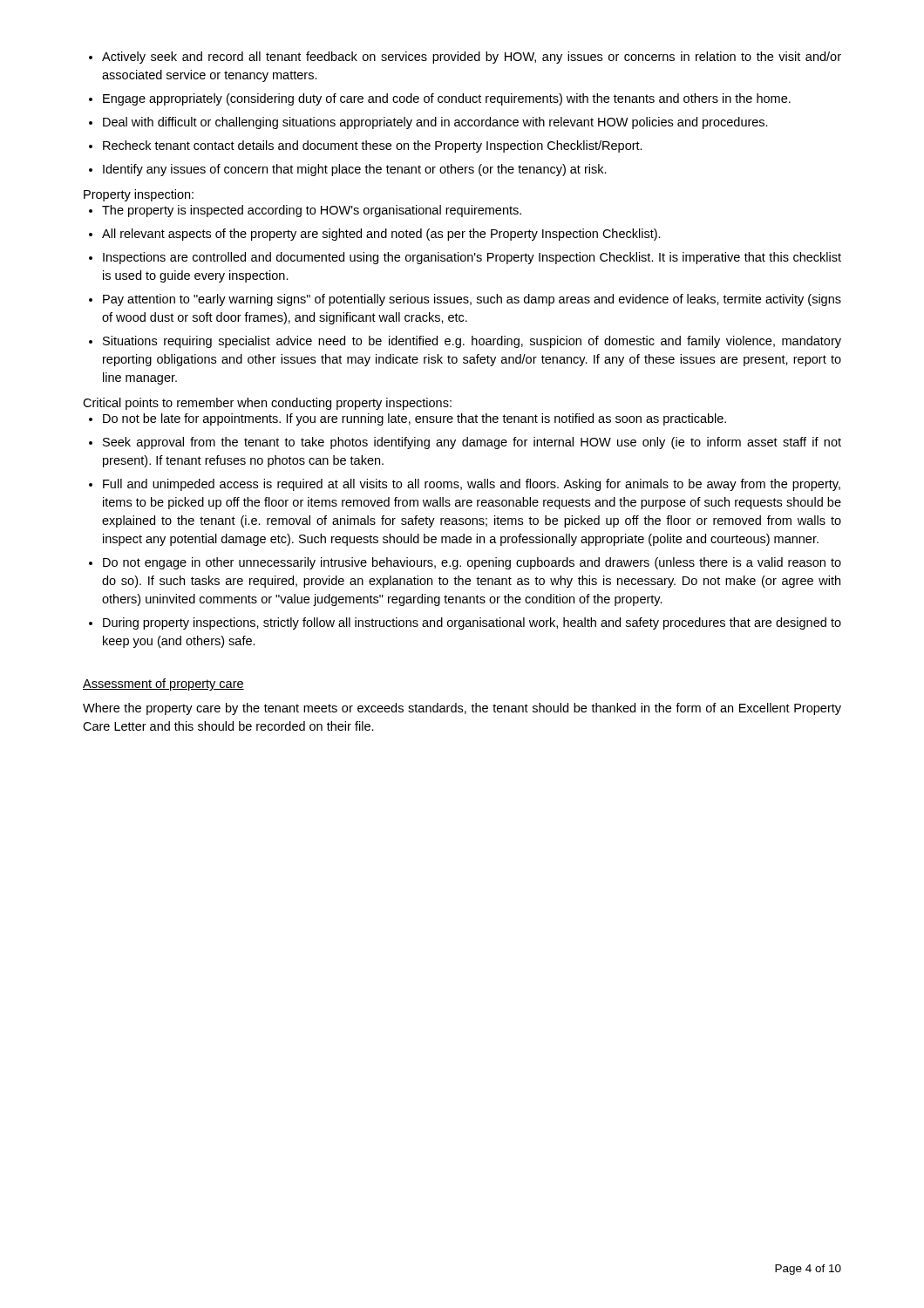Locate the block starting "Critical points to remember when conducting property inspections:"
This screenshot has height=1308, width=924.
tap(268, 403)
